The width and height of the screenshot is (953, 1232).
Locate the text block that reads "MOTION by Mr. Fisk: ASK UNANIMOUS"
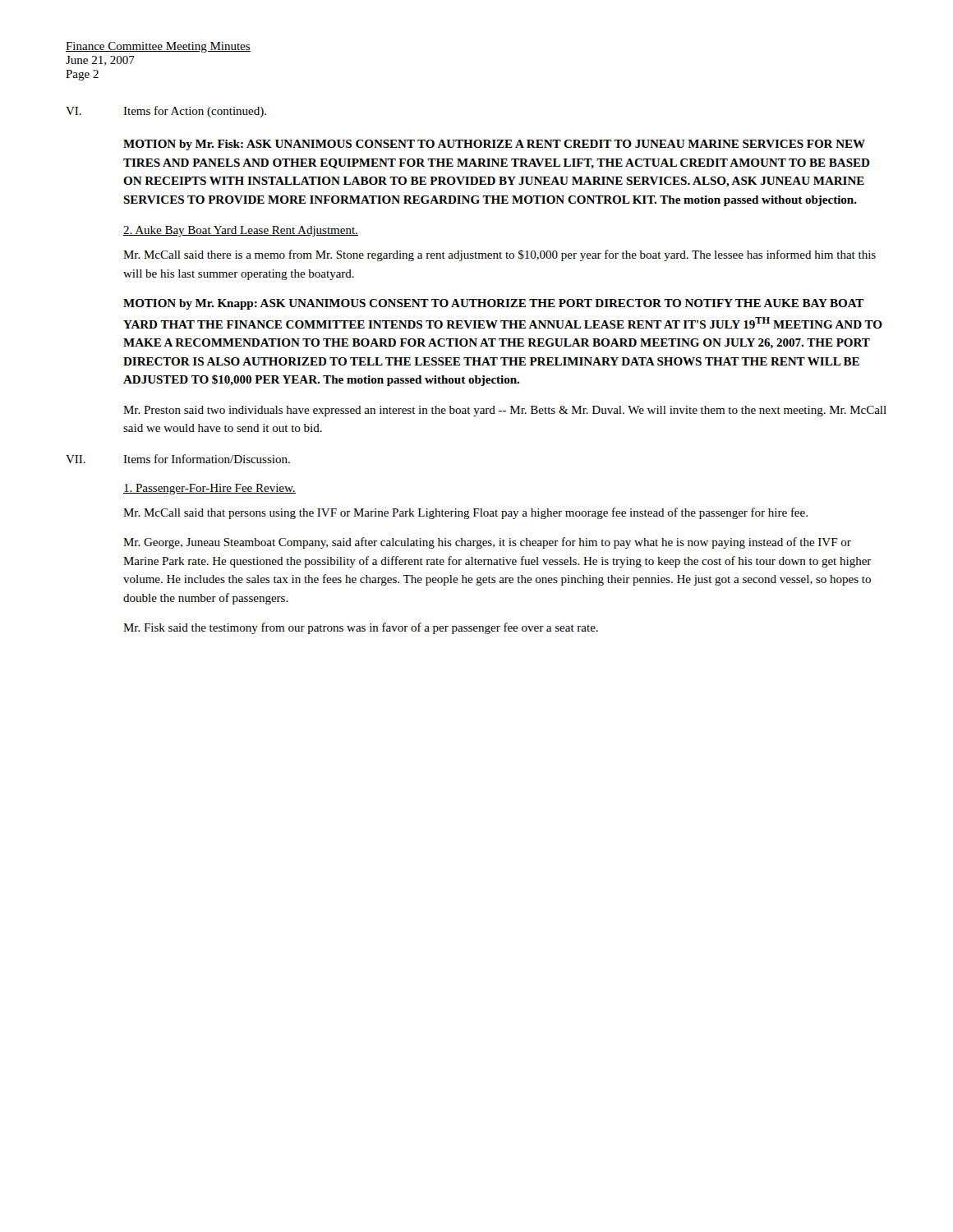click(x=497, y=171)
